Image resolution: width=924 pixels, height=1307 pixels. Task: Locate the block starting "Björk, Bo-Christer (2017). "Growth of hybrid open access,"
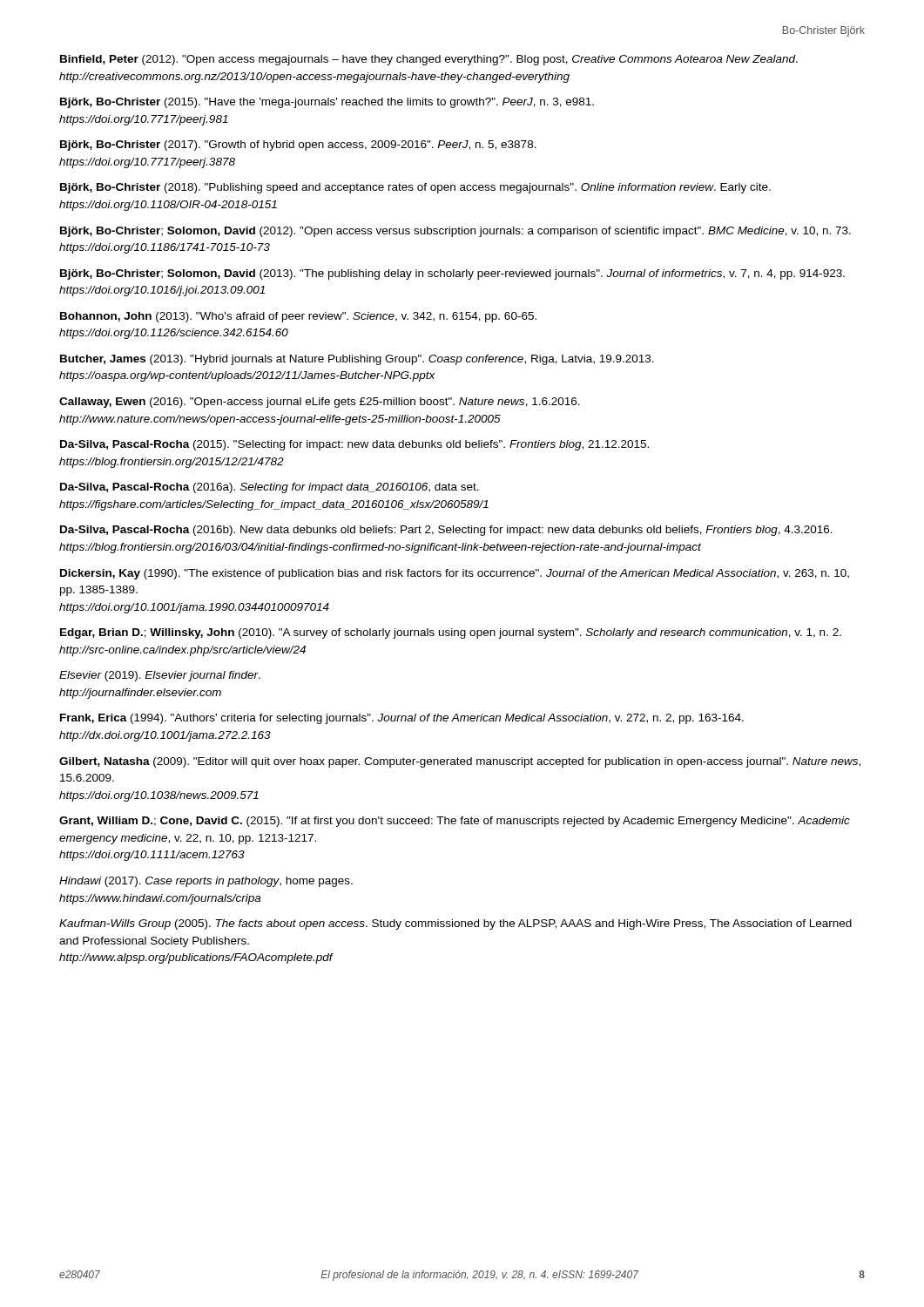point(462,154)
